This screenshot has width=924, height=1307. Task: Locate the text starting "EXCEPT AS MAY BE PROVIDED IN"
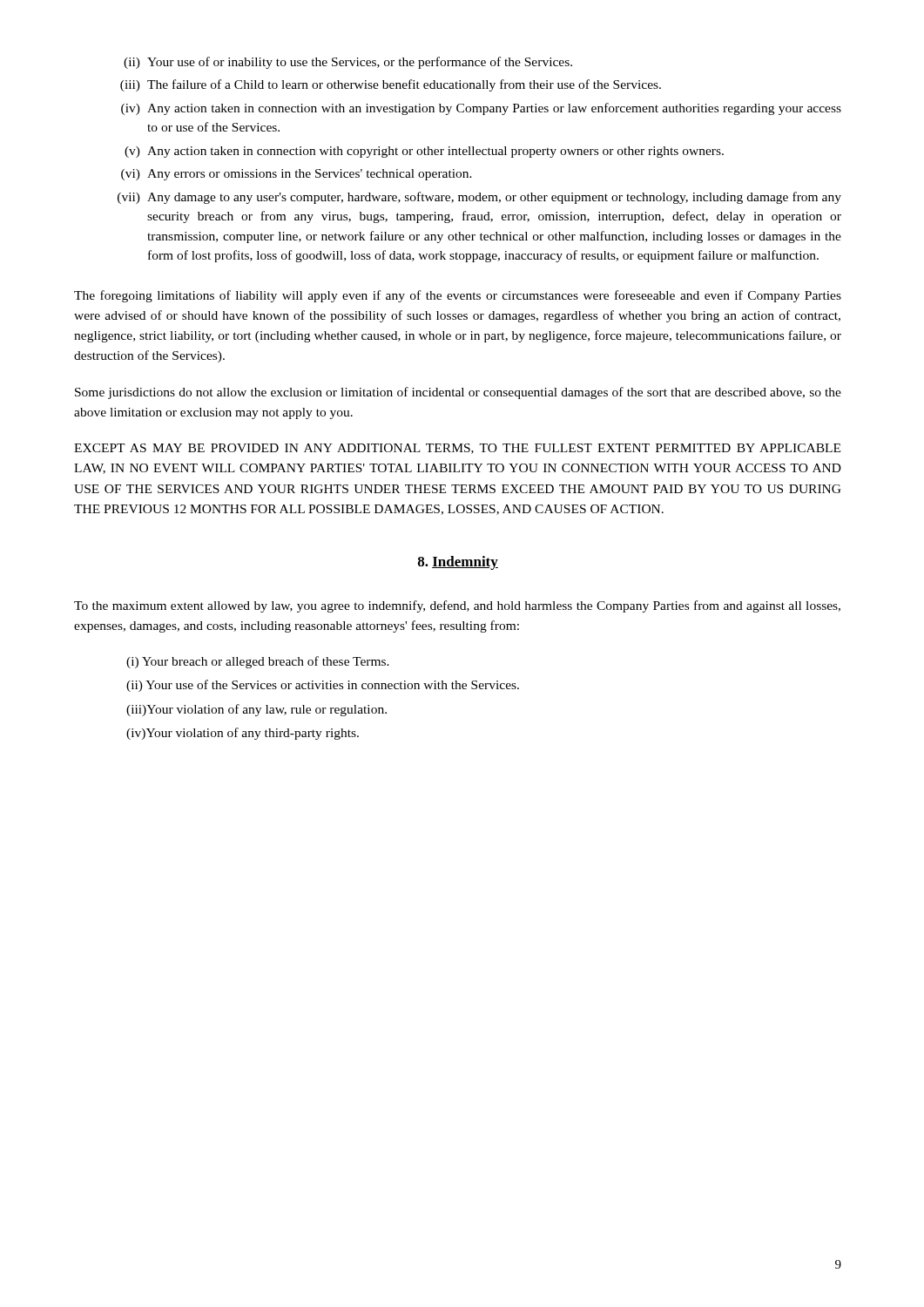[458, 478]
